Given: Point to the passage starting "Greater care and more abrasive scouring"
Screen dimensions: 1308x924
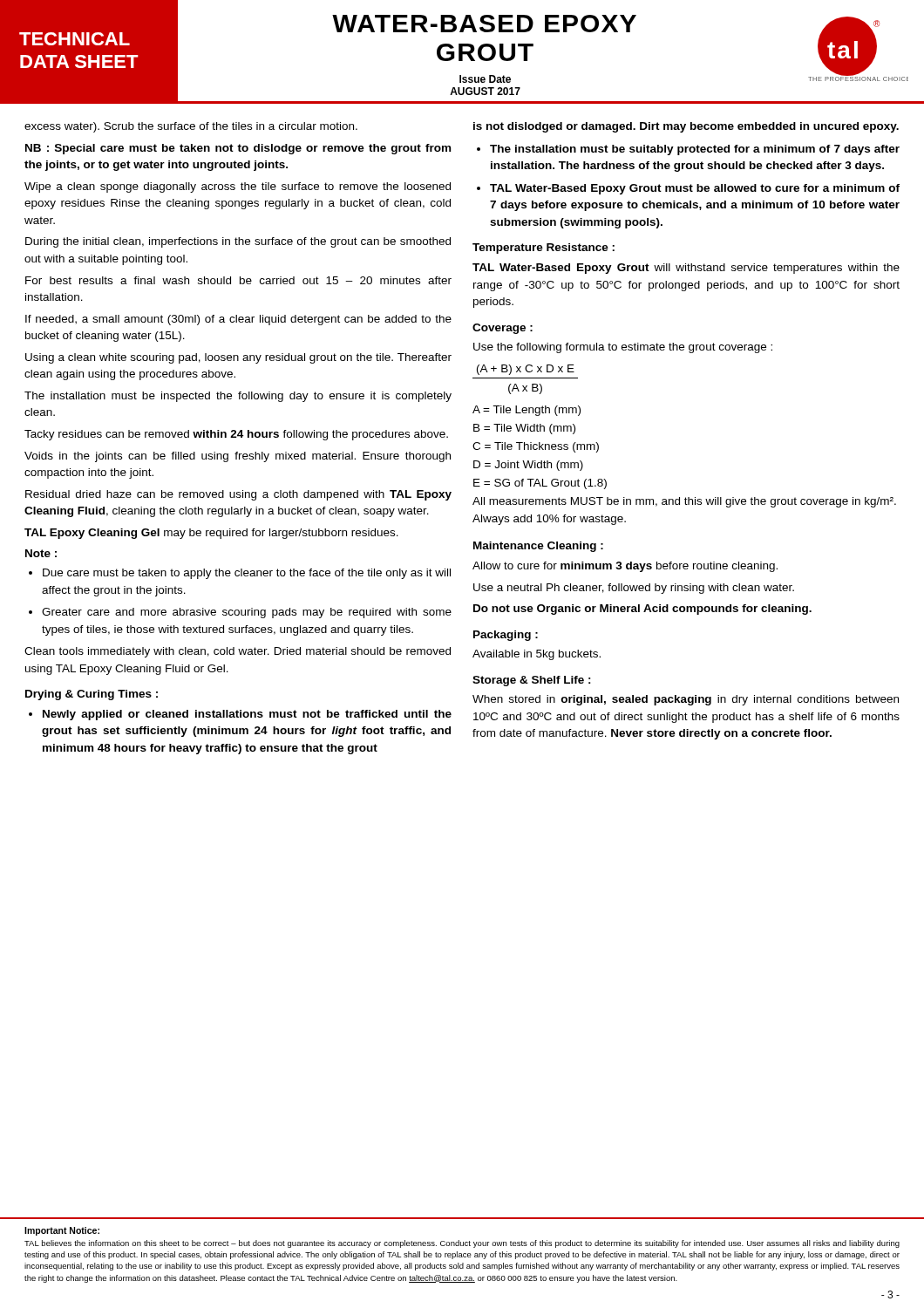Looking at the screenshot, I should pyautogui.click(x=238, y=621).
